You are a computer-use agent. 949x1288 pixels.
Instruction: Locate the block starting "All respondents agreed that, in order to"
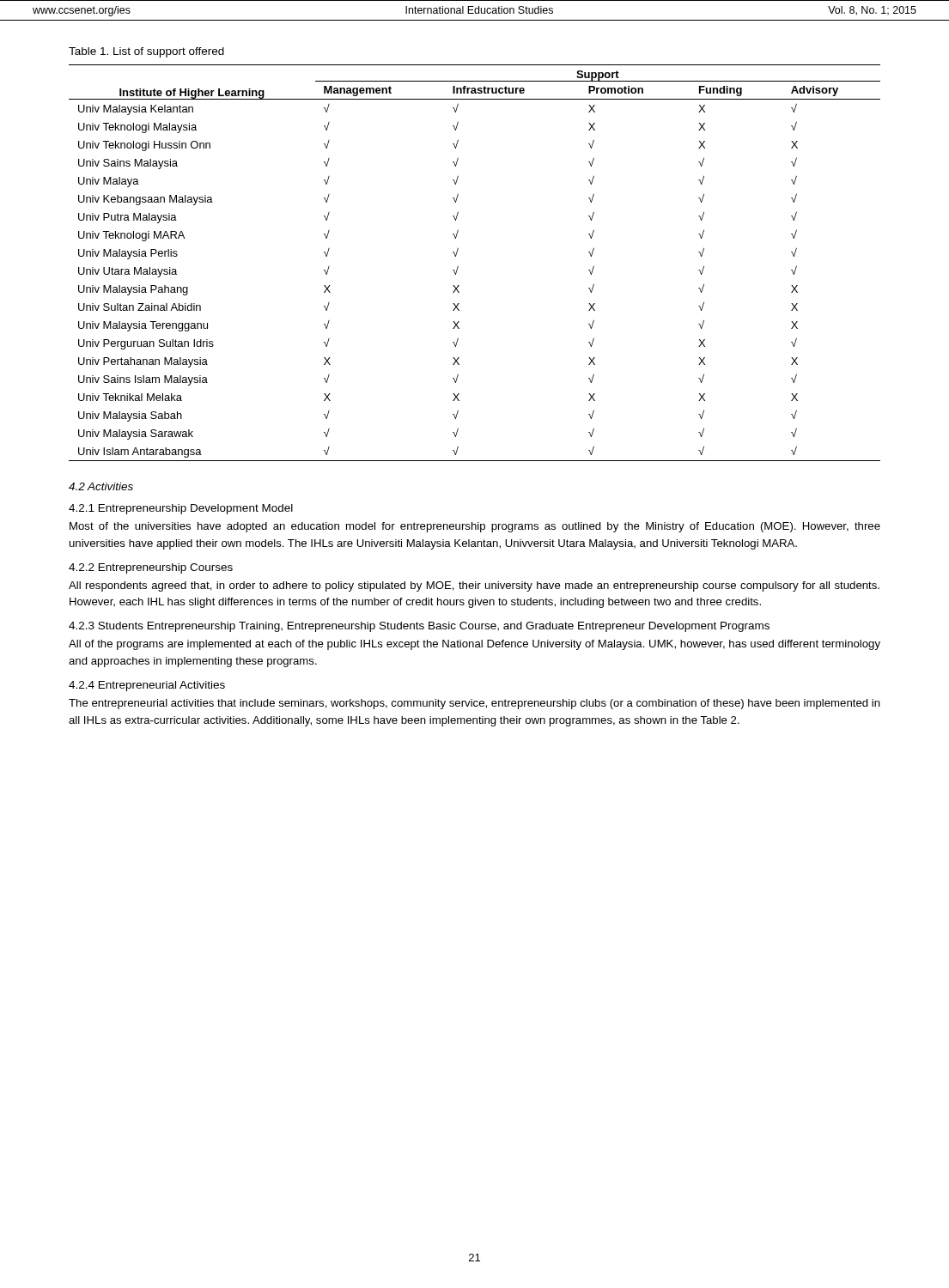pyautogui.click(x=474, y=593)
